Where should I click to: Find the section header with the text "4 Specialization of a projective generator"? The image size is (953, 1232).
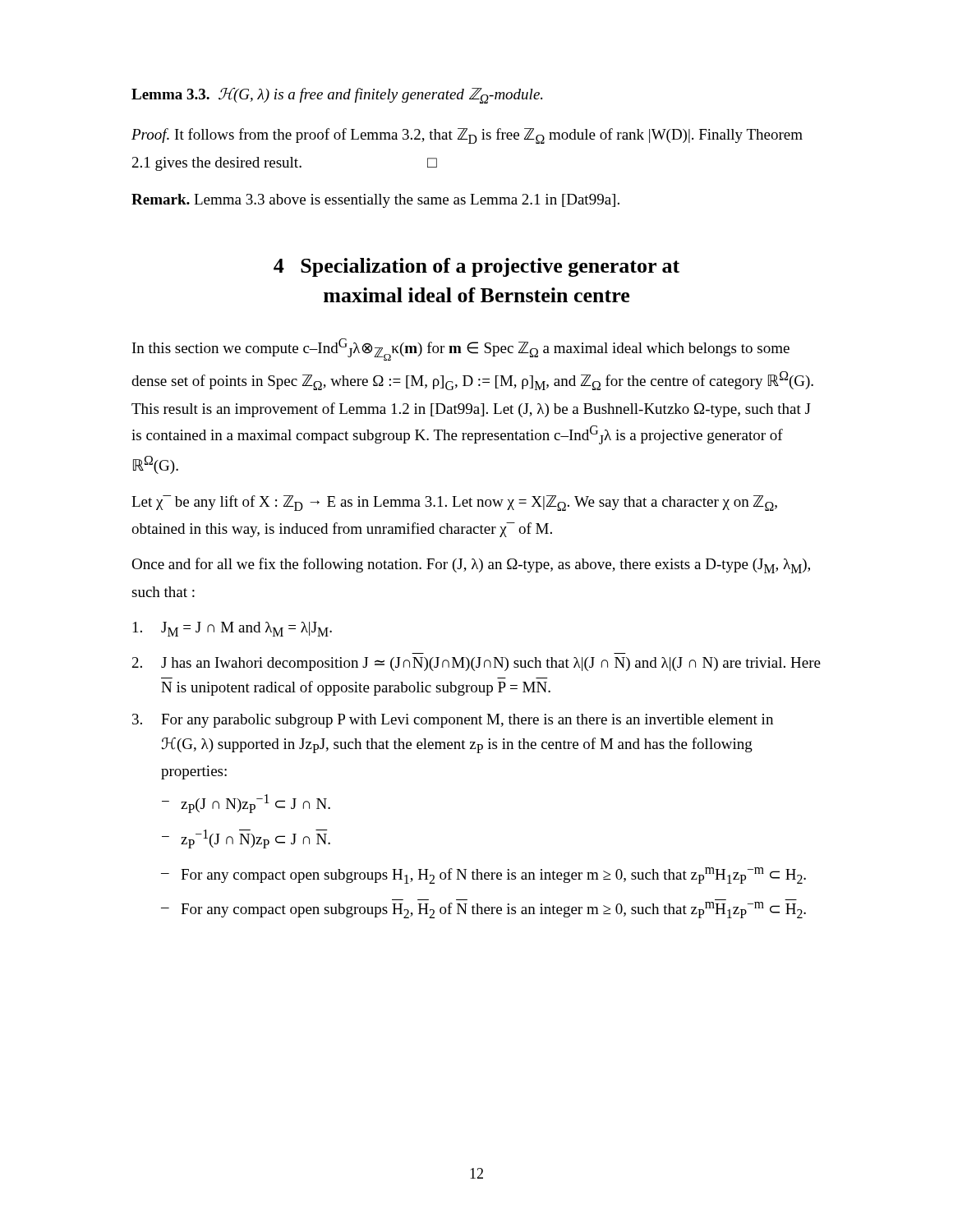pyautogui.click(x=476, y=280)
